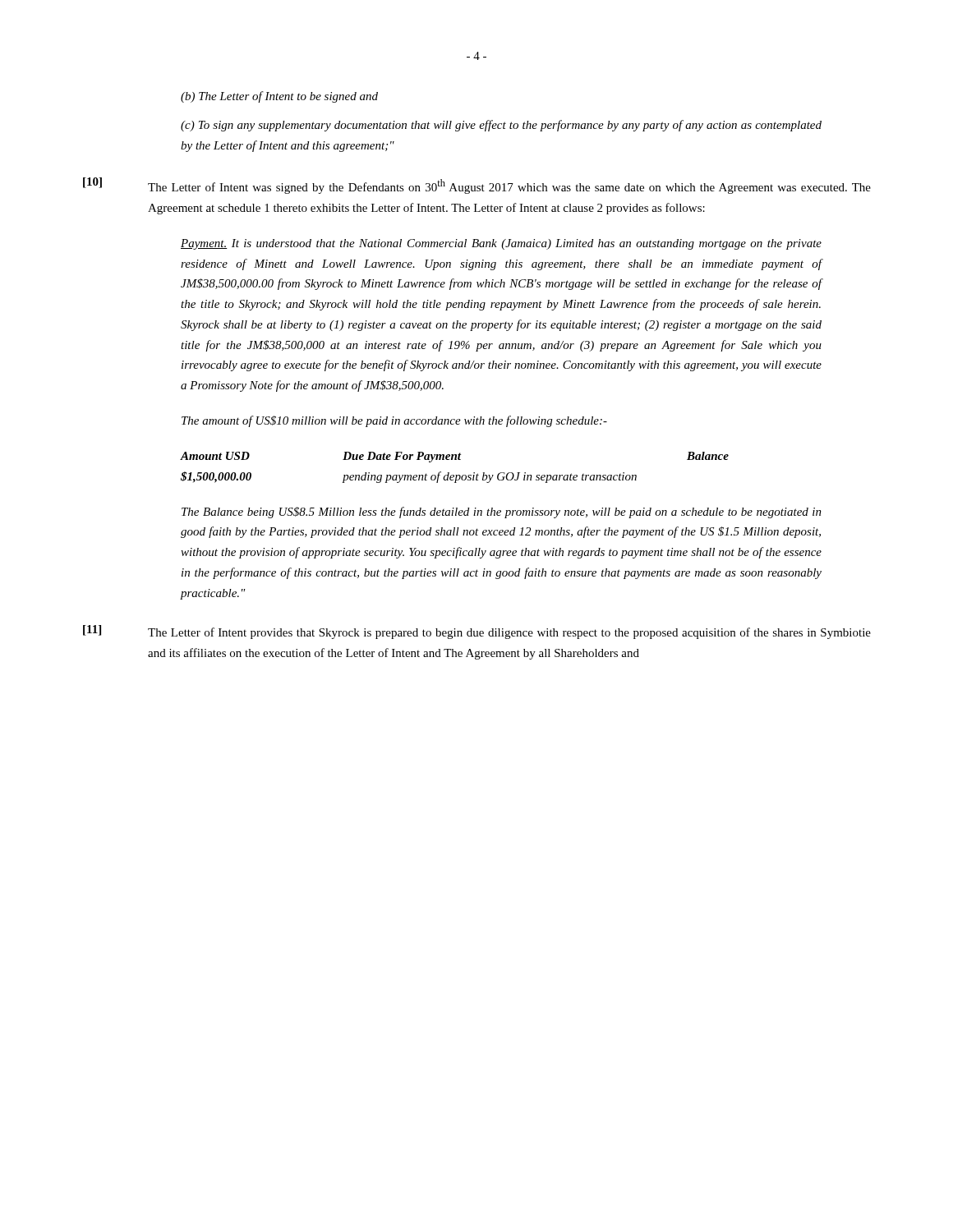
Task: Locate the block of text that opens with "The amount of US$10 million will be"
Action: (394, 420)
